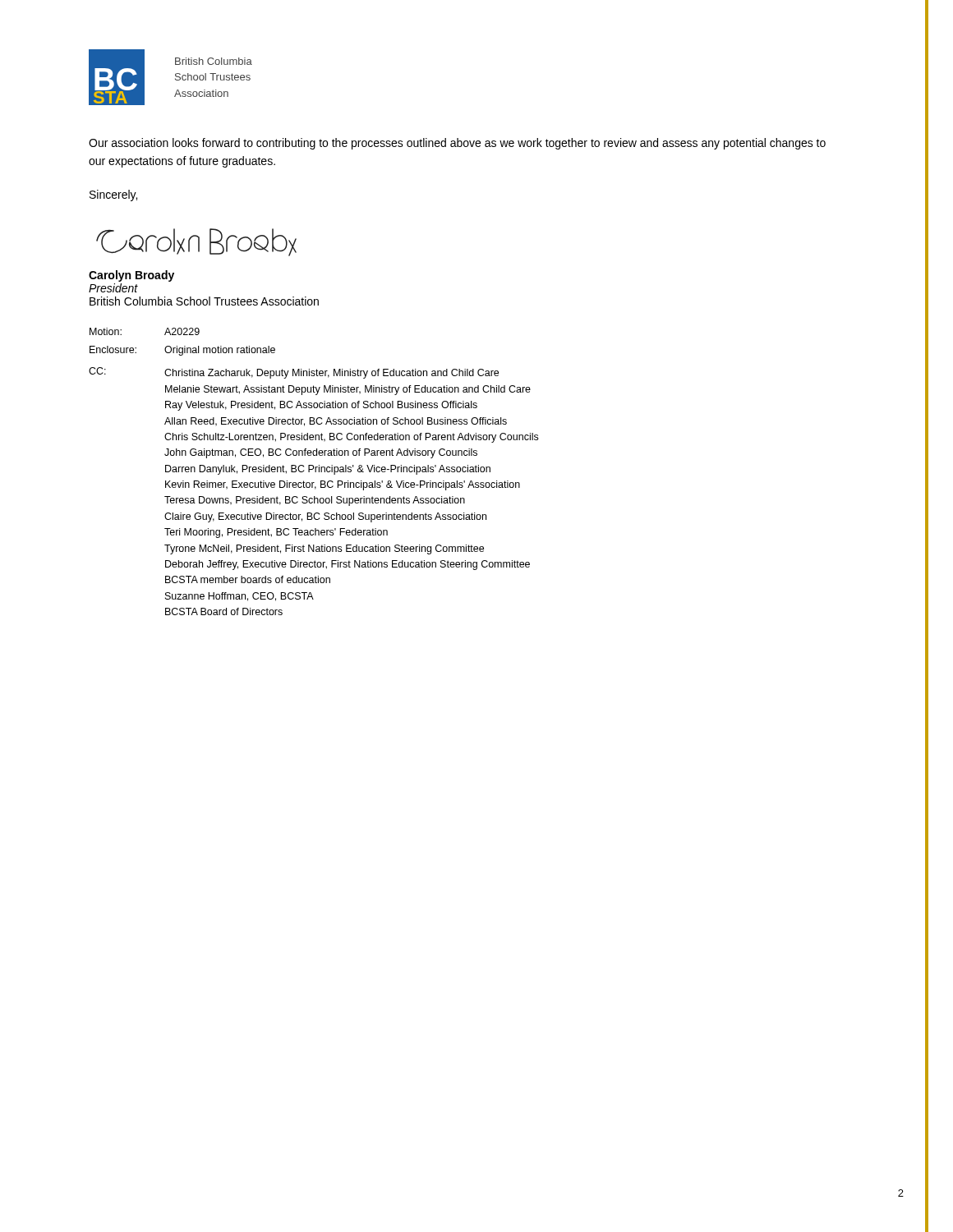Locate the region starting "Carolyn Broady President British Columbia School"
Viewport: 953px width, 1232px height.
[131, 276]
